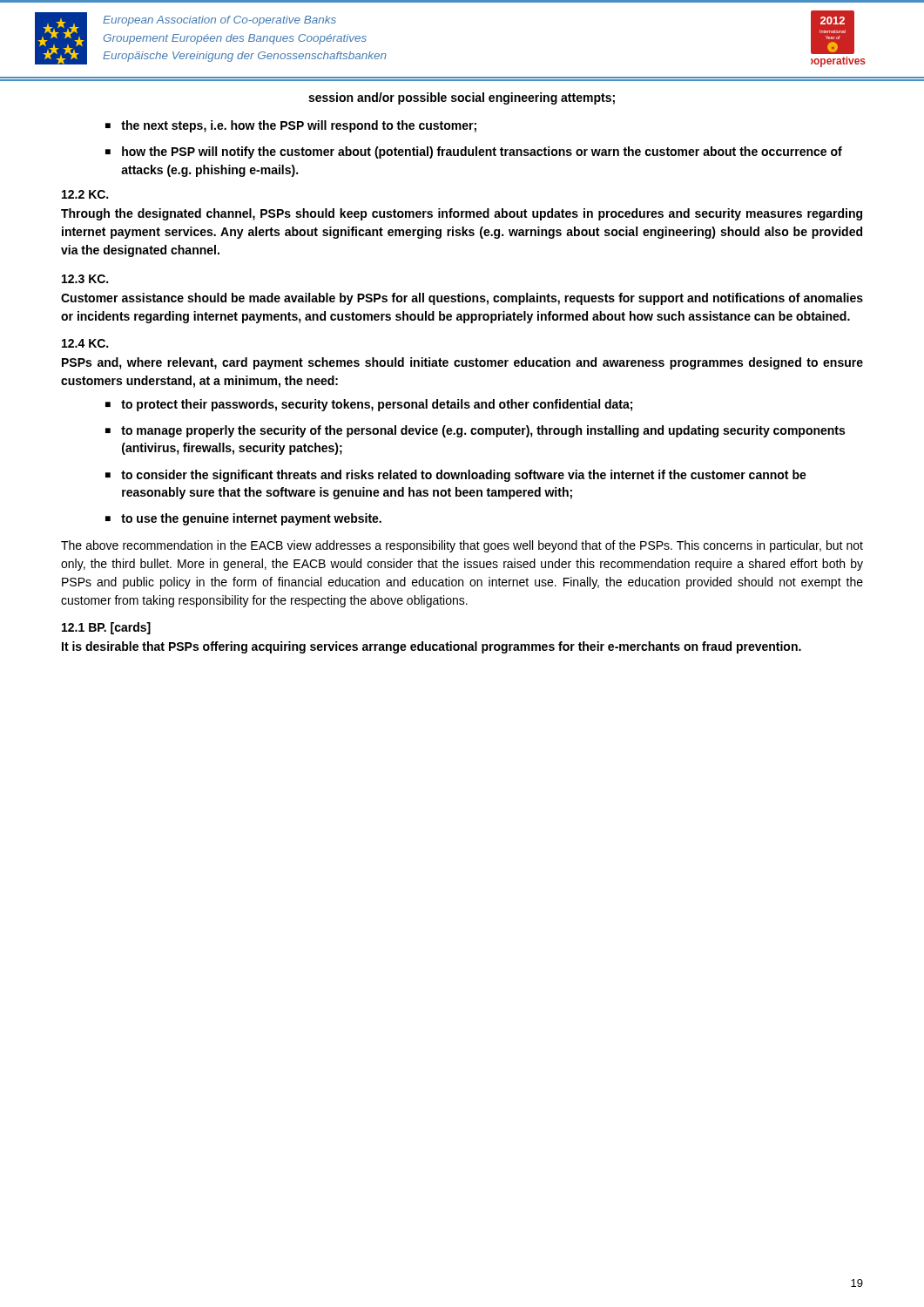This screenshot has width=924, height=1307.
Task: Locate the block starting "12.4 KC."
Action: [x=85, y=343]
